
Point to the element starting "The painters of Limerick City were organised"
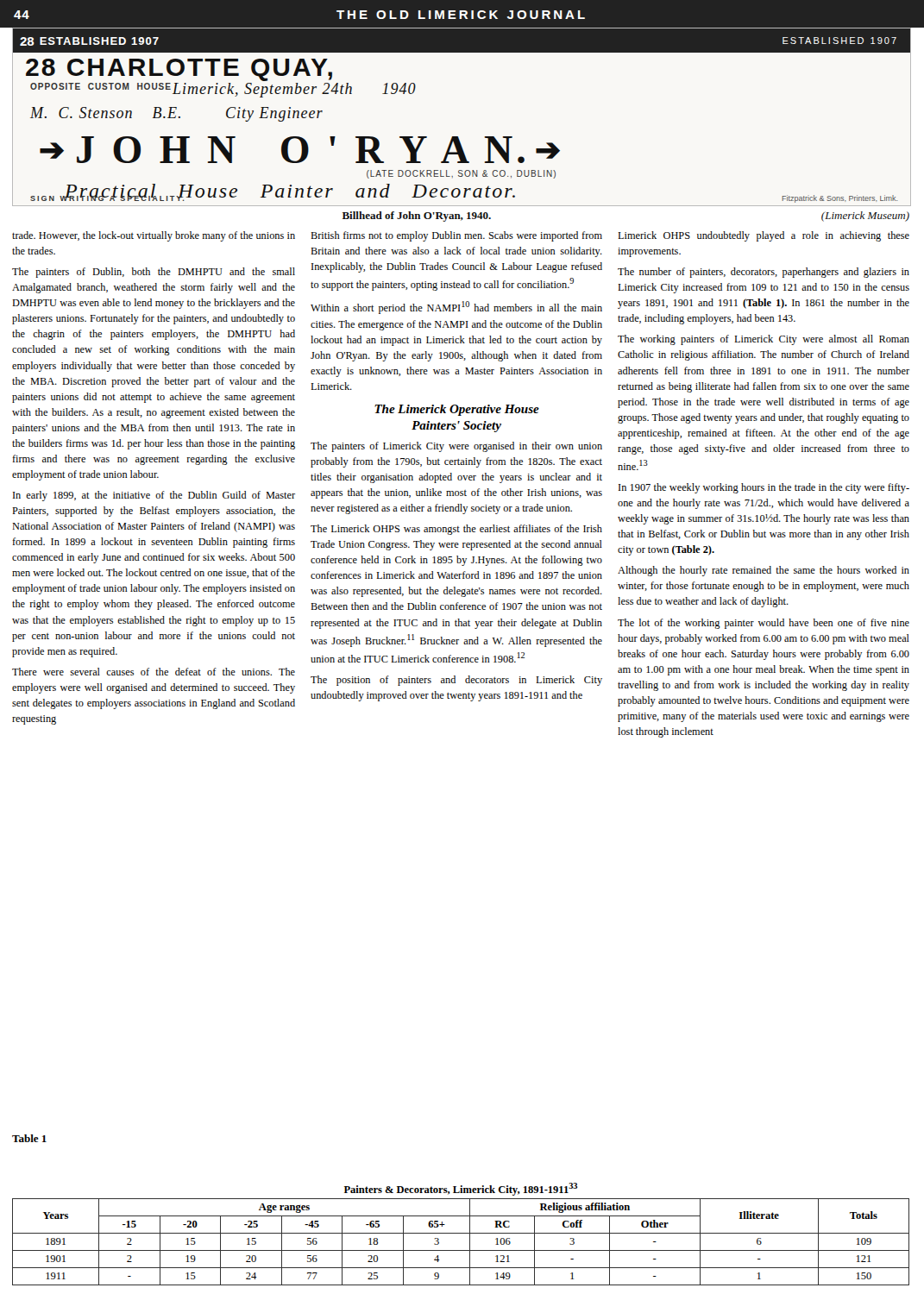(456, 571)
